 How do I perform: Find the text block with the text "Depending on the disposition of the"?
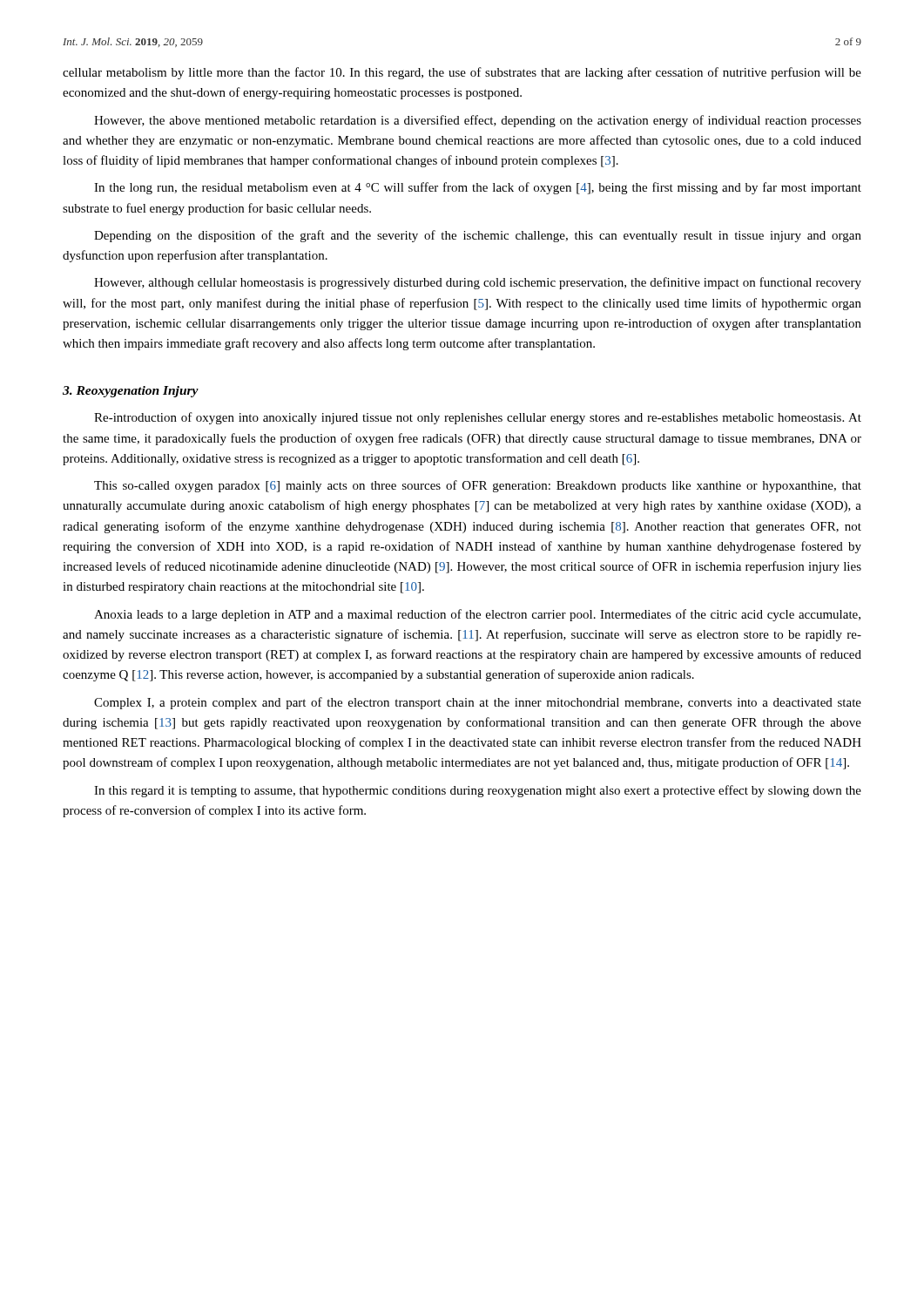[x=462, y=246]
